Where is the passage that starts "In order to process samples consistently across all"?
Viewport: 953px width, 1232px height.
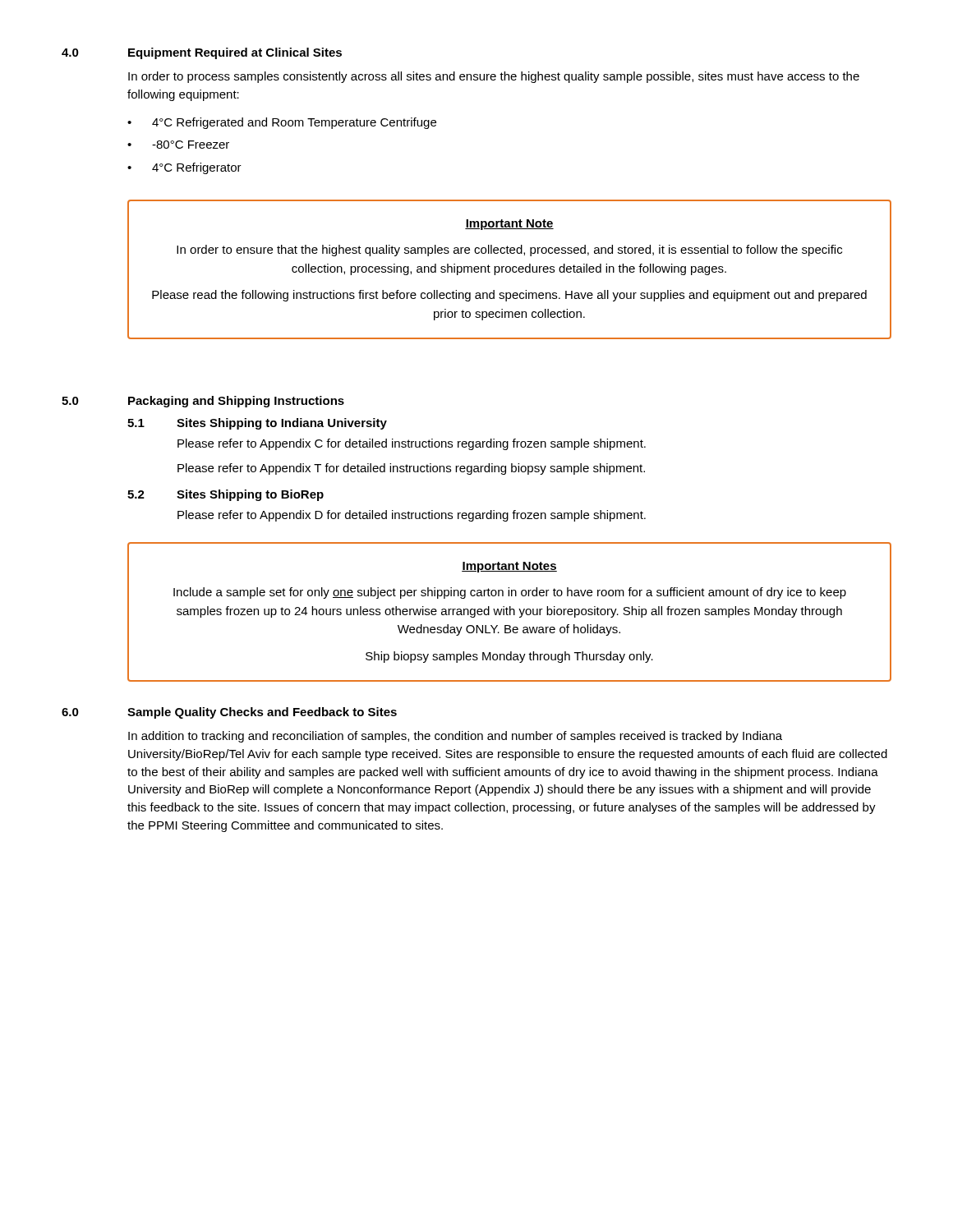pyautogui.click(x=493, y=85)
